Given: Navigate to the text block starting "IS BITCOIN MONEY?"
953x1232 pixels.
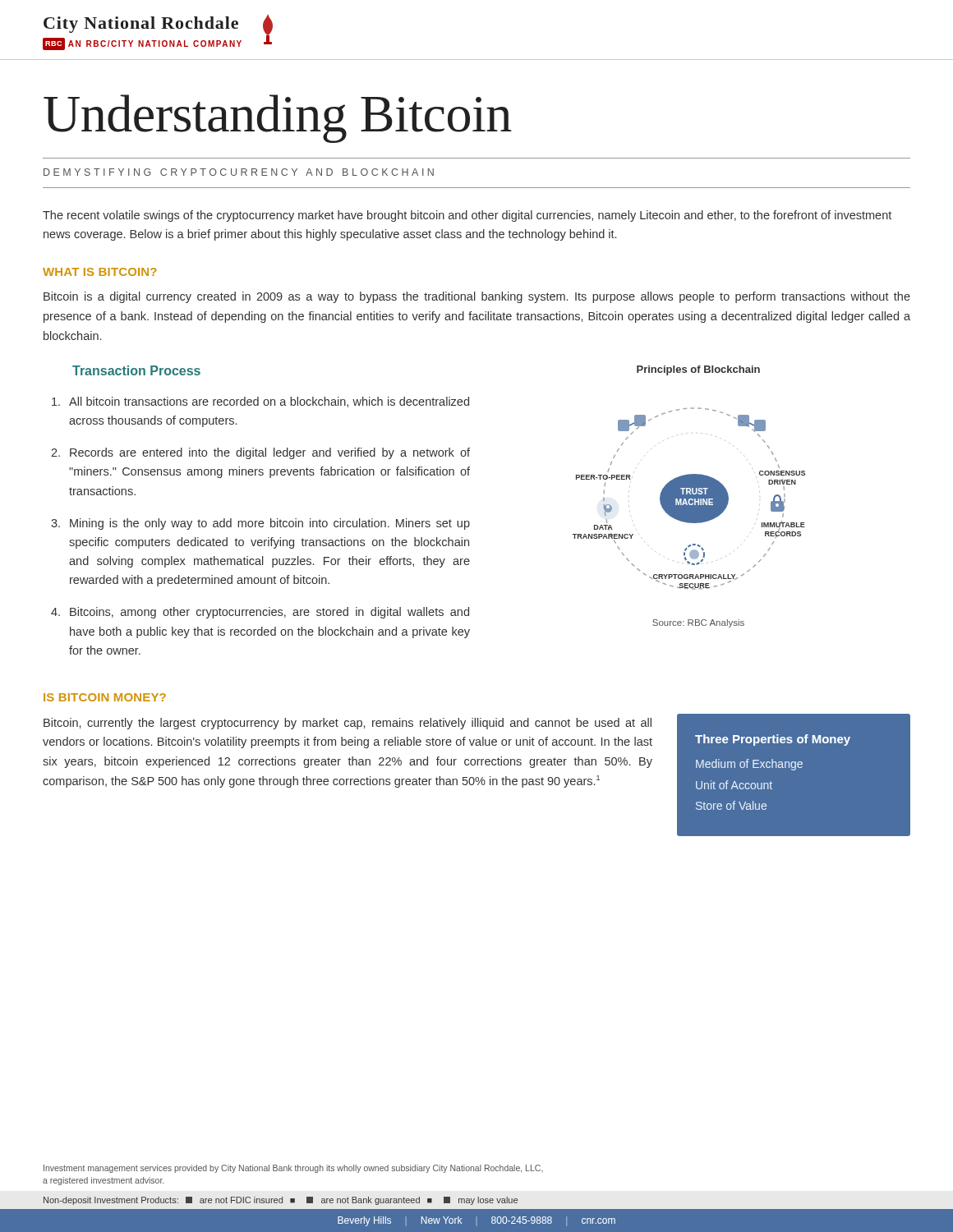Looking at the screenshot, I should coord(105,697).
